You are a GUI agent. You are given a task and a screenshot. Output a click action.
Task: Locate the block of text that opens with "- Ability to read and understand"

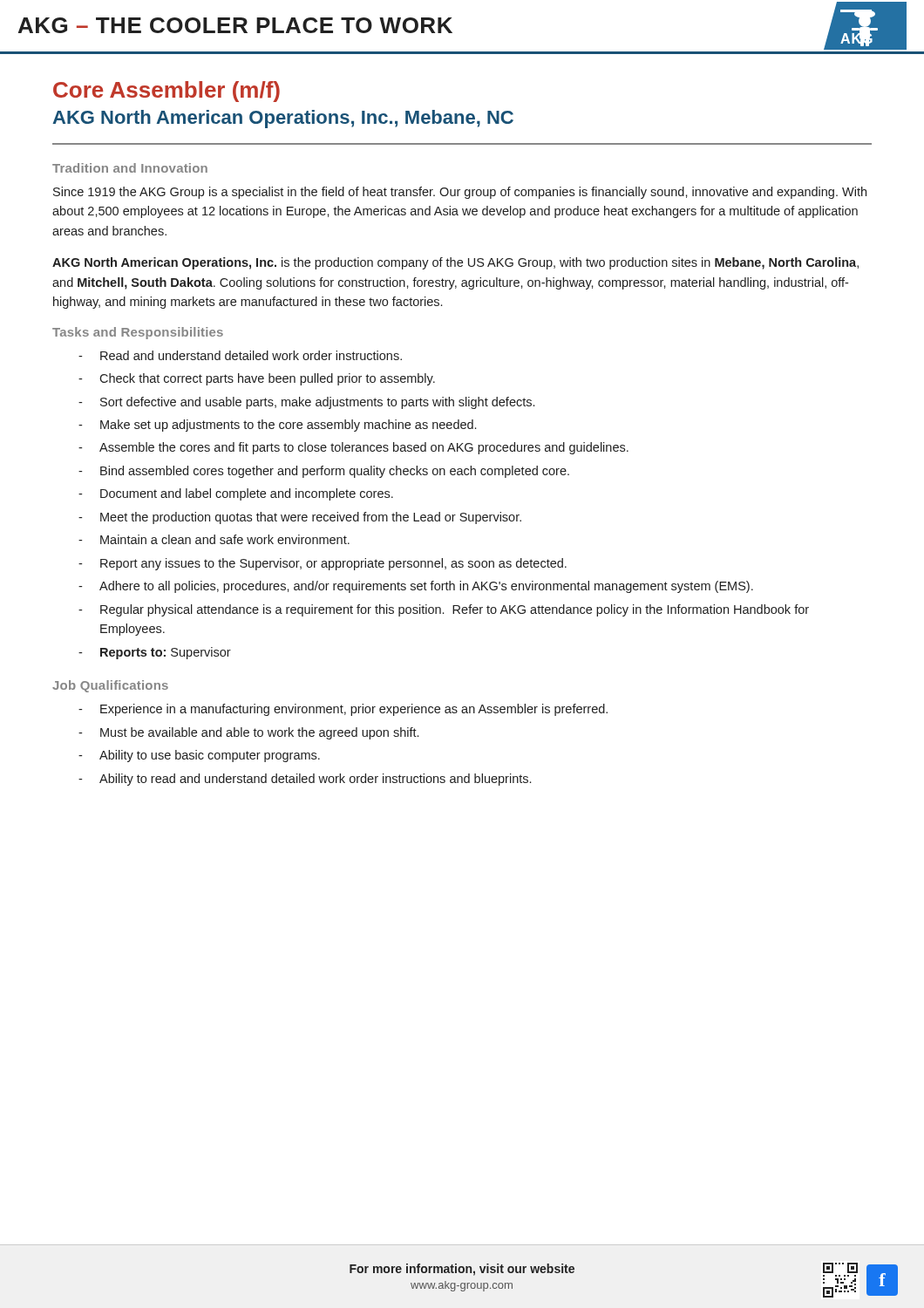pyautogui.click(x=475, y=779)
